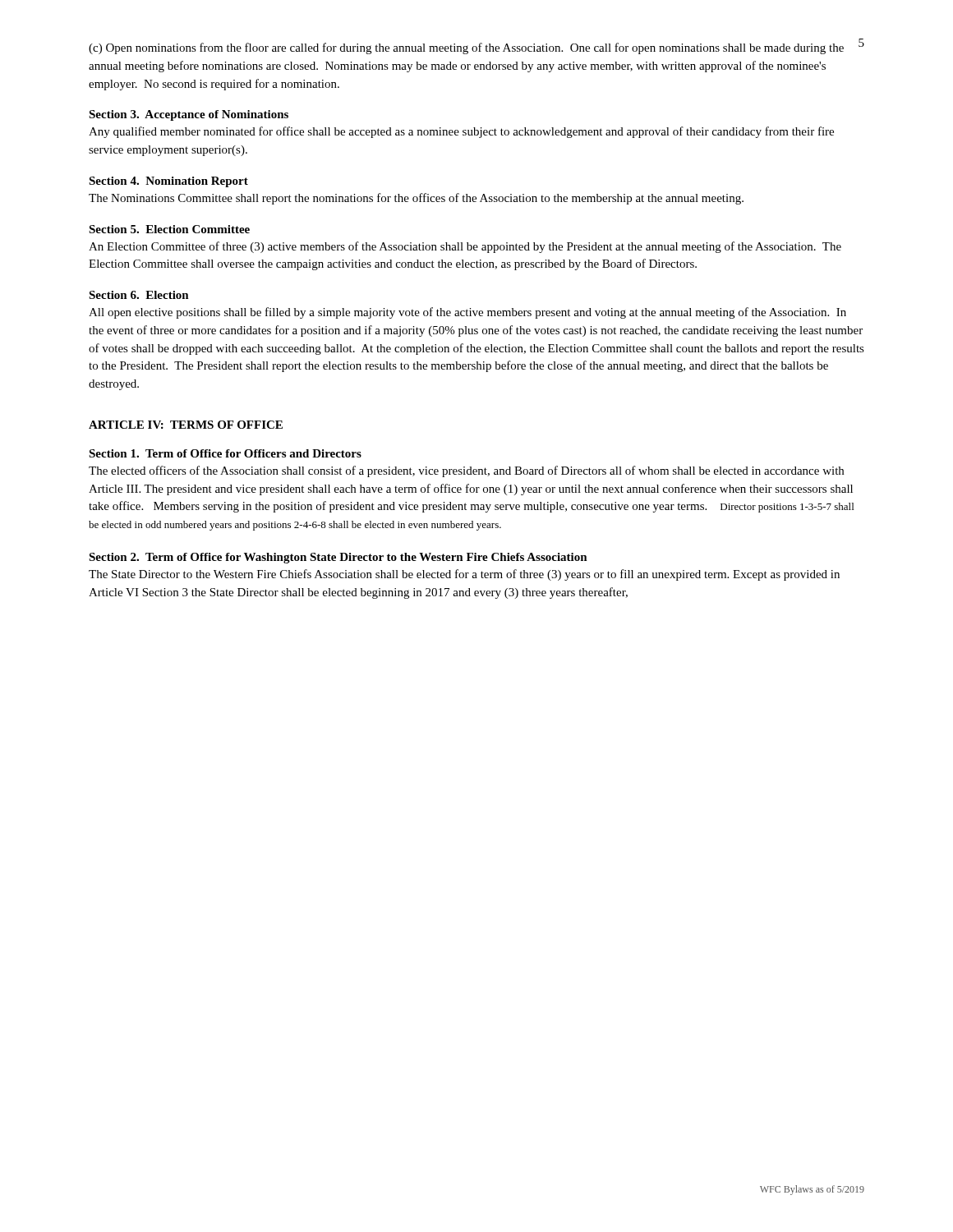Locate the text block that says "An Election Committee"
The height and width of the screenshot is (1232, 953).
click(465, 255)
